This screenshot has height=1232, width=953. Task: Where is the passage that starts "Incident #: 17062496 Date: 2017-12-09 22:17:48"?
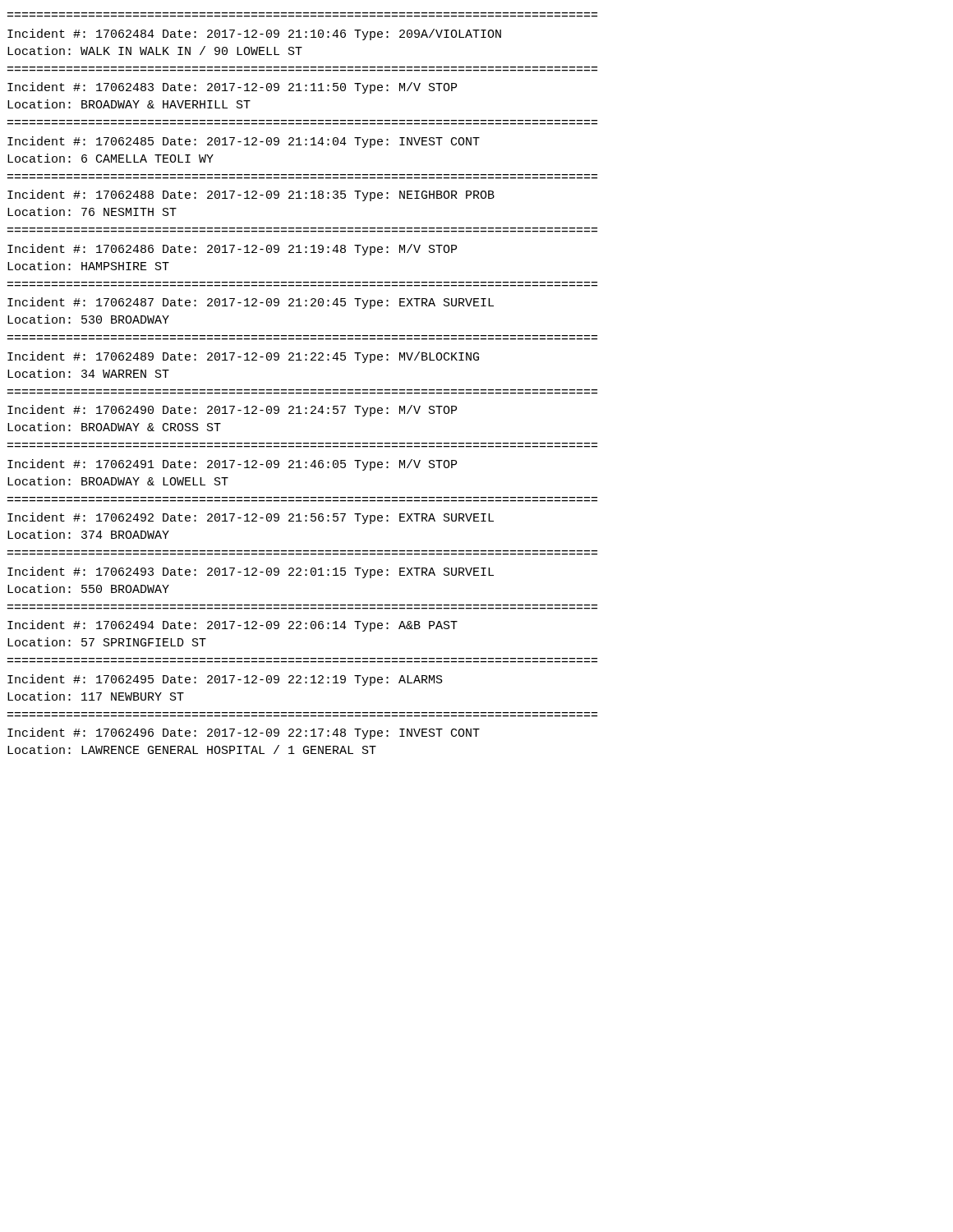click(243, 742)
